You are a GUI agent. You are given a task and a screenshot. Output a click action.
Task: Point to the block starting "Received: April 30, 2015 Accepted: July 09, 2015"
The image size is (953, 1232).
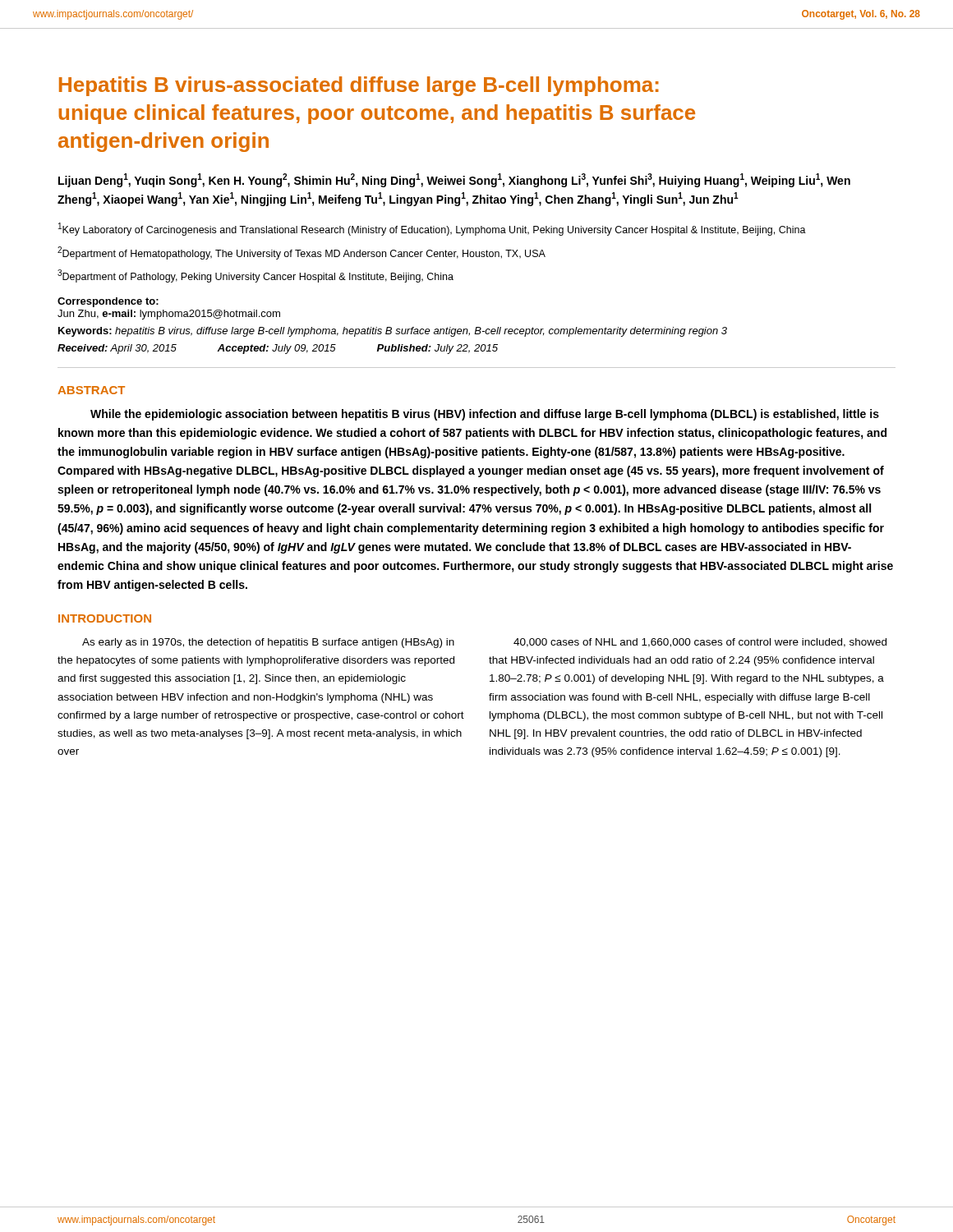pos(278,348)
